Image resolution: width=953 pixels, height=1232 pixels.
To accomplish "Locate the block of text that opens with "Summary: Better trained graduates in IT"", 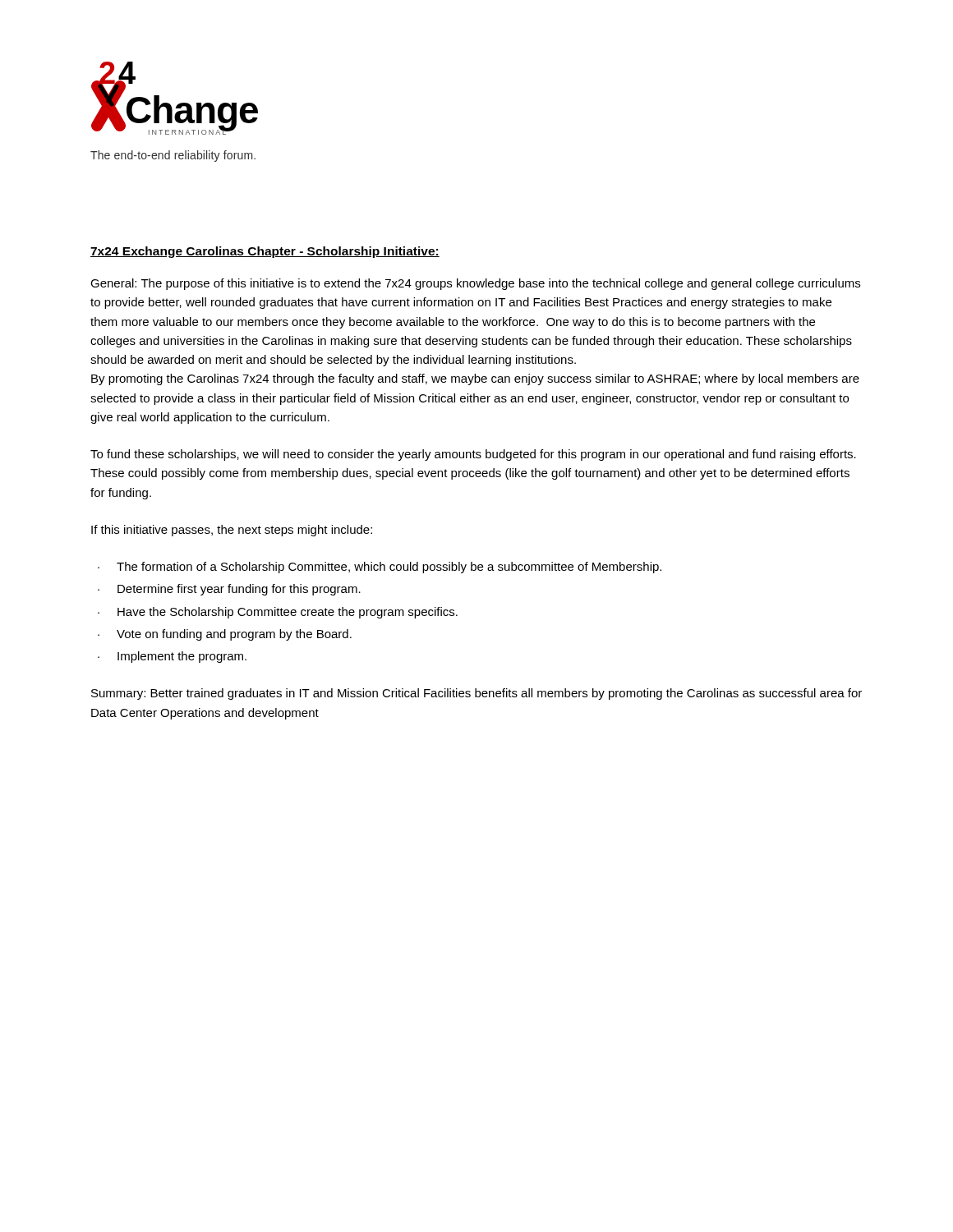I will [x=476, y=703].
